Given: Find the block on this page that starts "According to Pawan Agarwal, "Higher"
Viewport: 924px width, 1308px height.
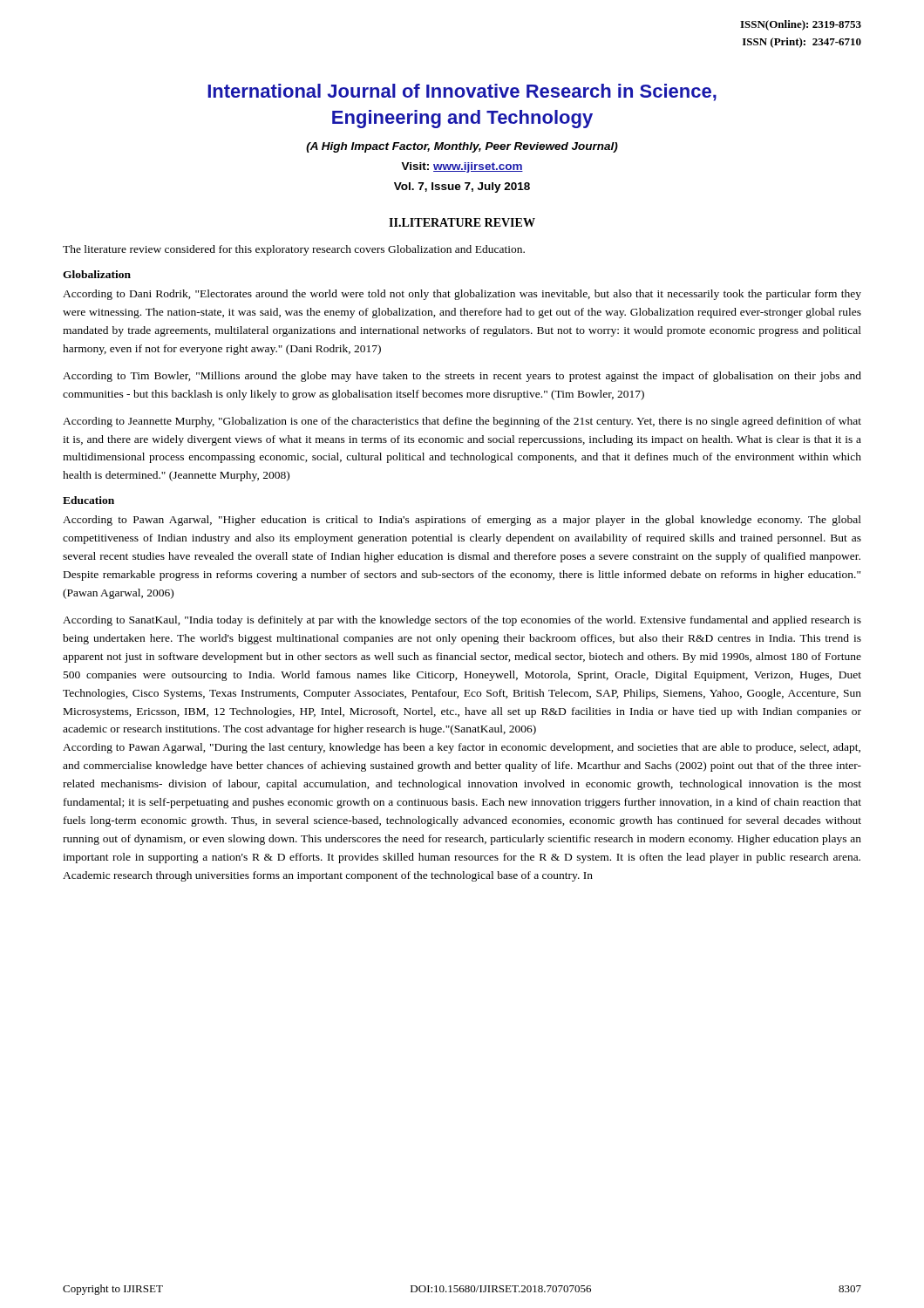Looking at the screenshot, I should pos(462,556).
